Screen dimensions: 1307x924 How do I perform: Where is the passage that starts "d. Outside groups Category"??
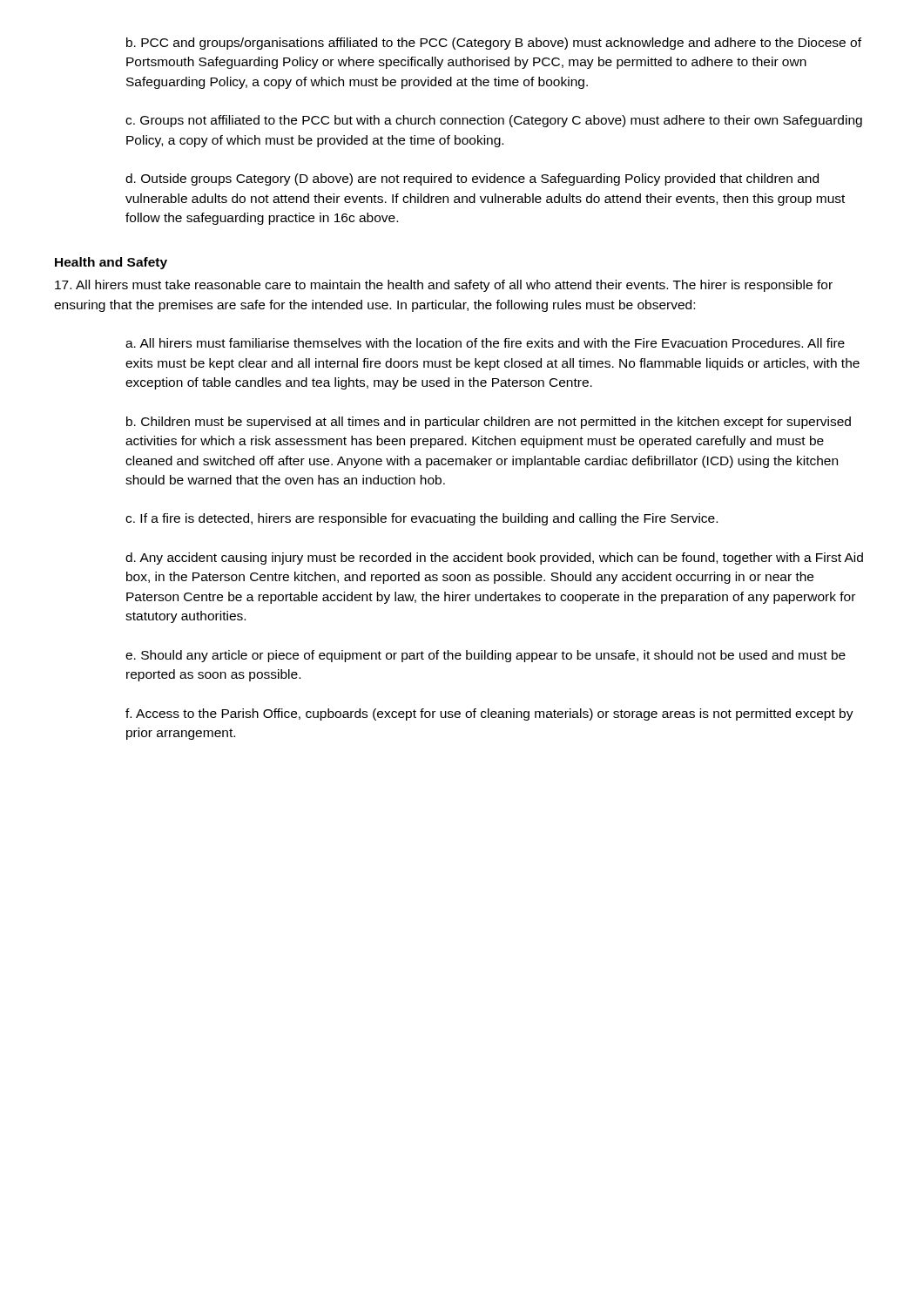coord(485,198)
